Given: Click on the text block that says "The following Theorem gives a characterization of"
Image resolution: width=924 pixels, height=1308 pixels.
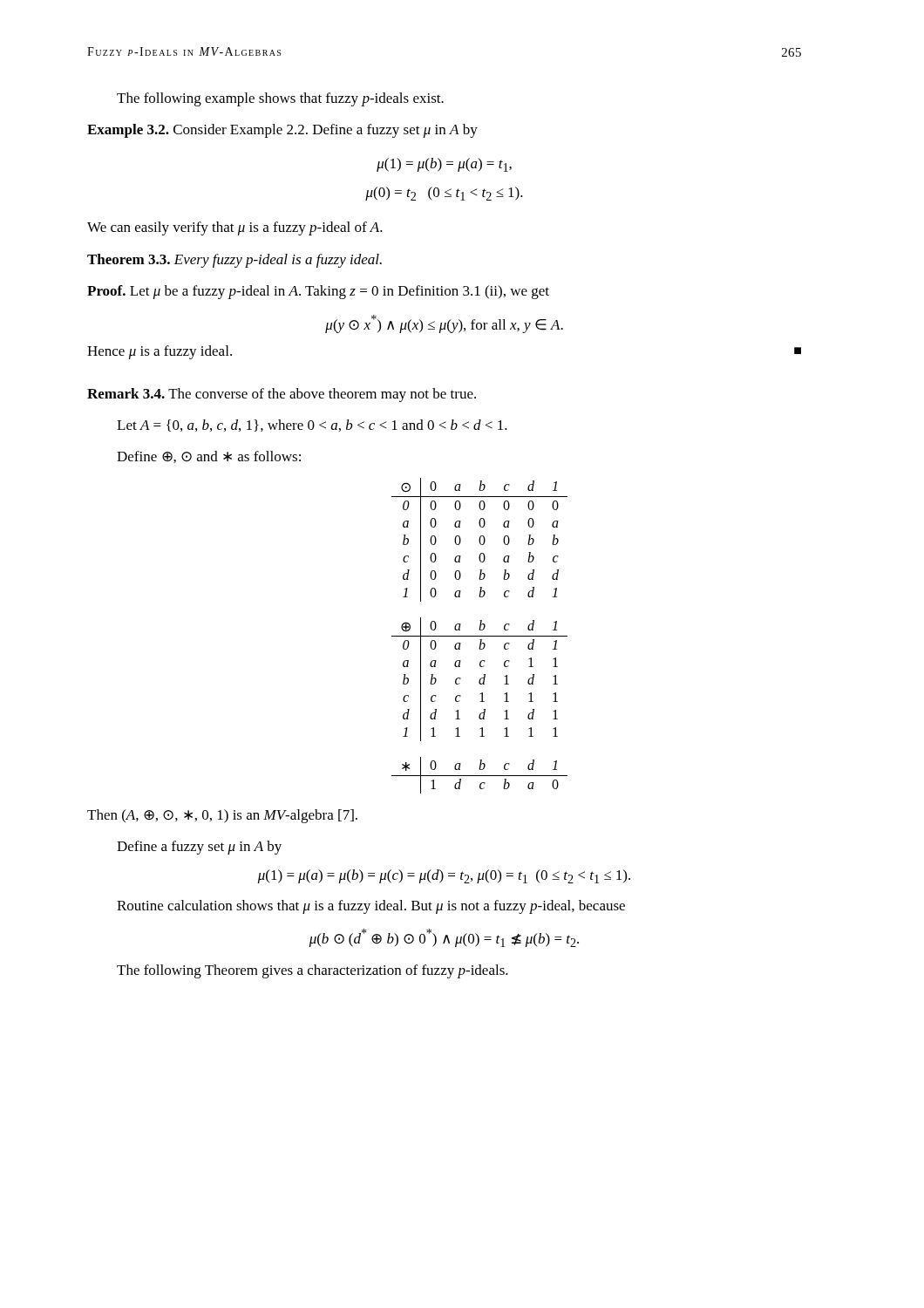Looking at the screenshot, I should click(445, 971).
